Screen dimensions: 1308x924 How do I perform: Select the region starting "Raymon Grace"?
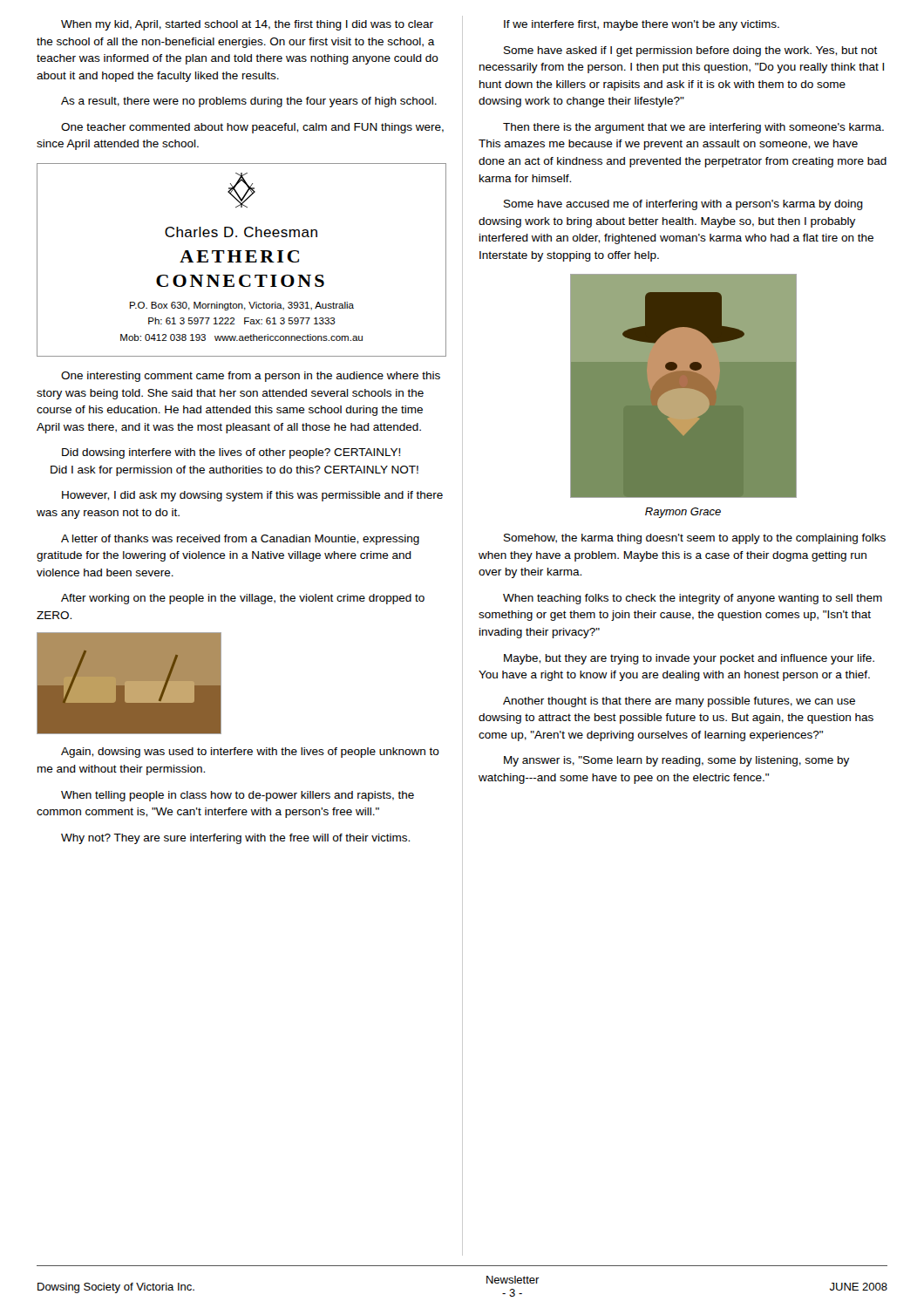pyautogui.click(x=683, y=512)
